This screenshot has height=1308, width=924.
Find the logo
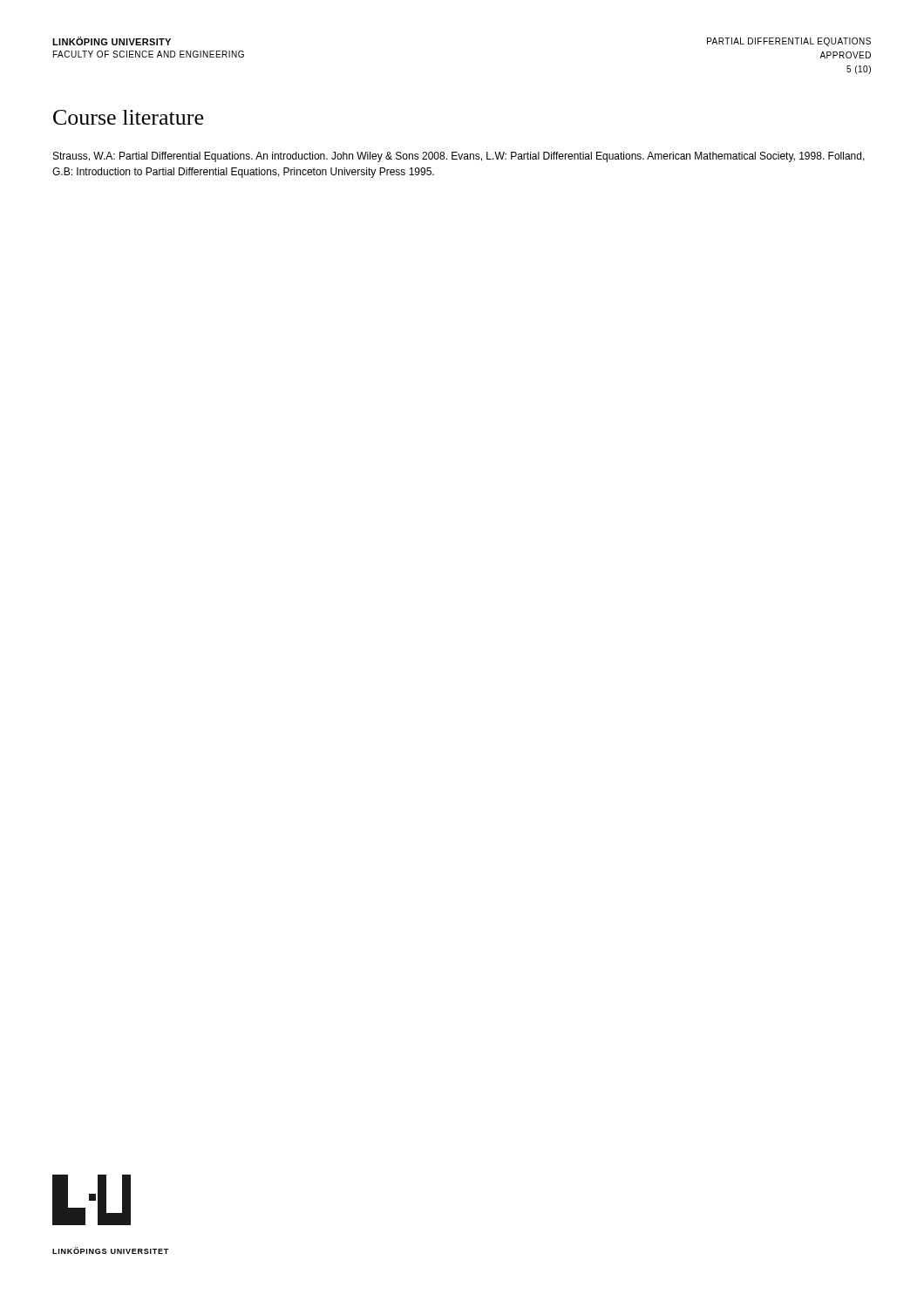[x=111, y=1215]
